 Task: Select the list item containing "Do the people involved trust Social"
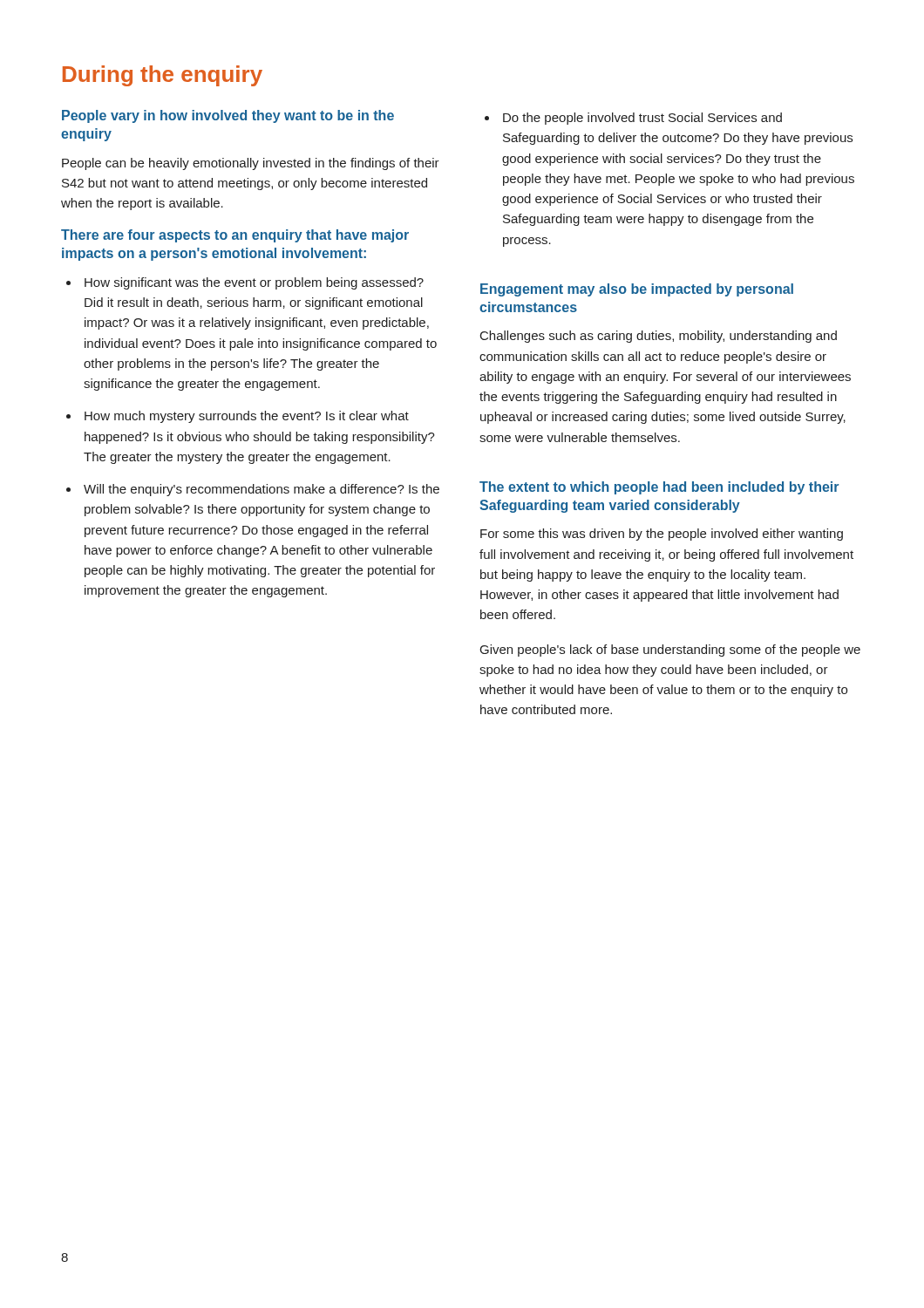click(x=681, y=178)
